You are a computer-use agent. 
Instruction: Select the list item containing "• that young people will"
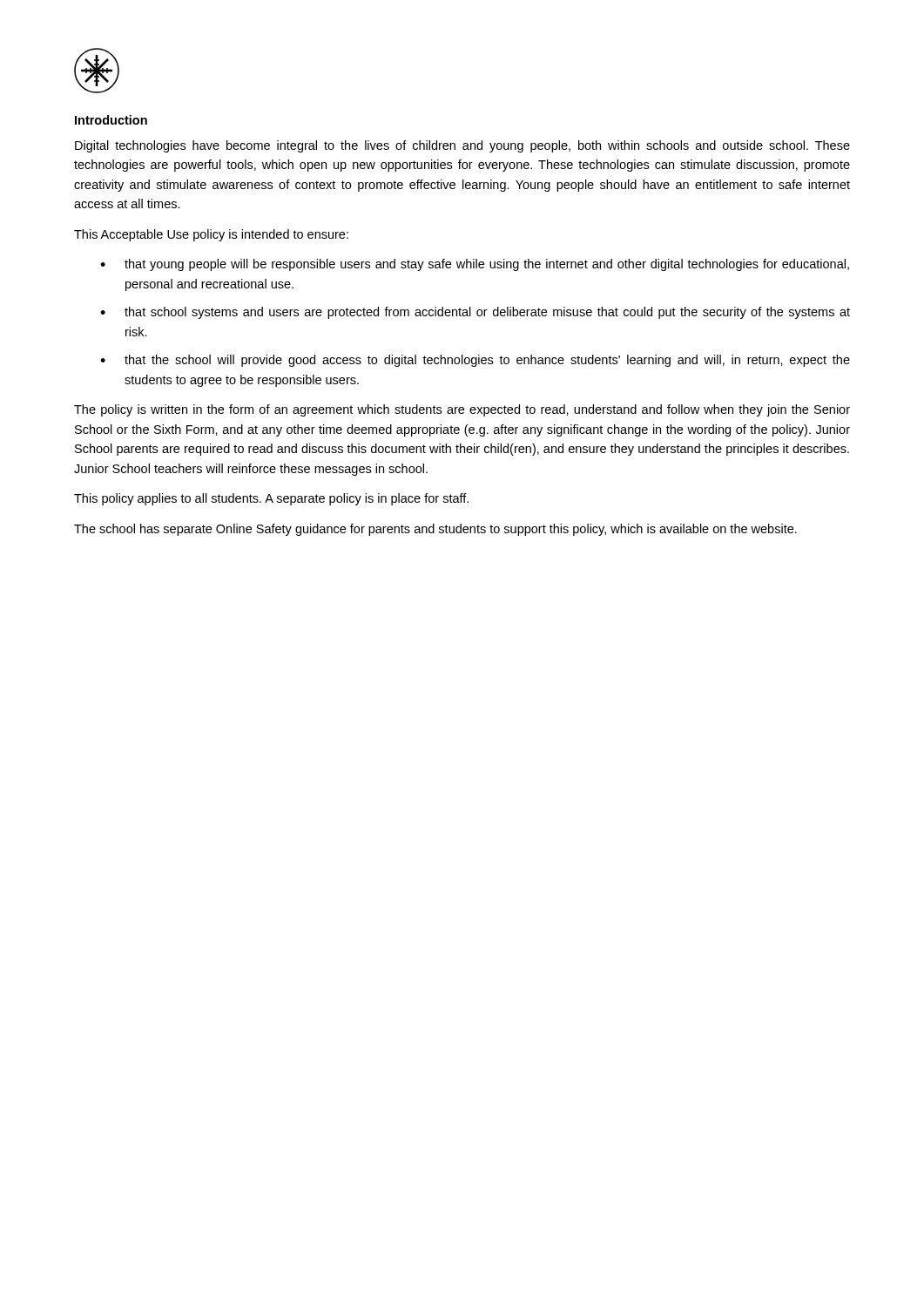(475, 274)
